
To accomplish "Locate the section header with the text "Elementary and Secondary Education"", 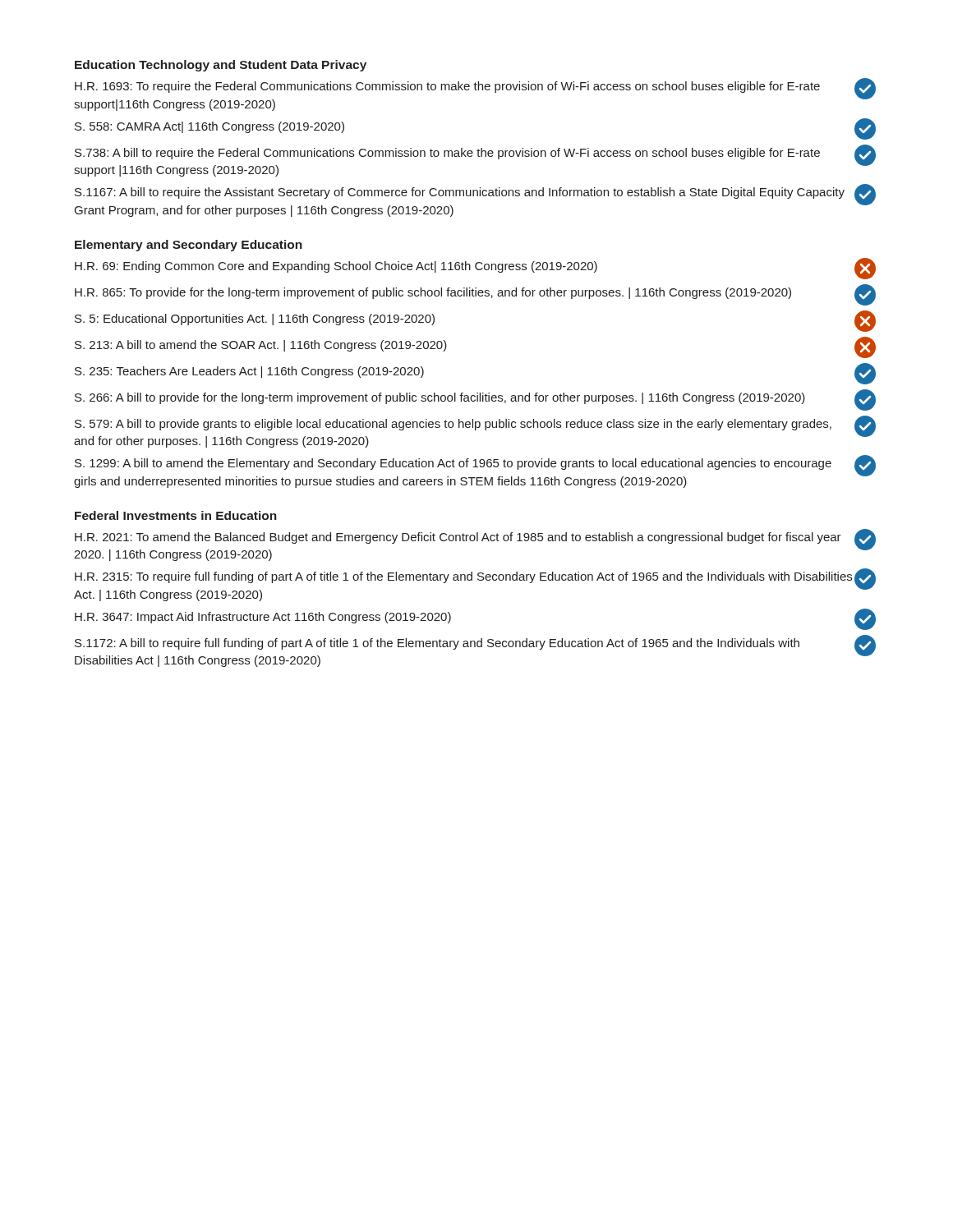I will 188,244.
